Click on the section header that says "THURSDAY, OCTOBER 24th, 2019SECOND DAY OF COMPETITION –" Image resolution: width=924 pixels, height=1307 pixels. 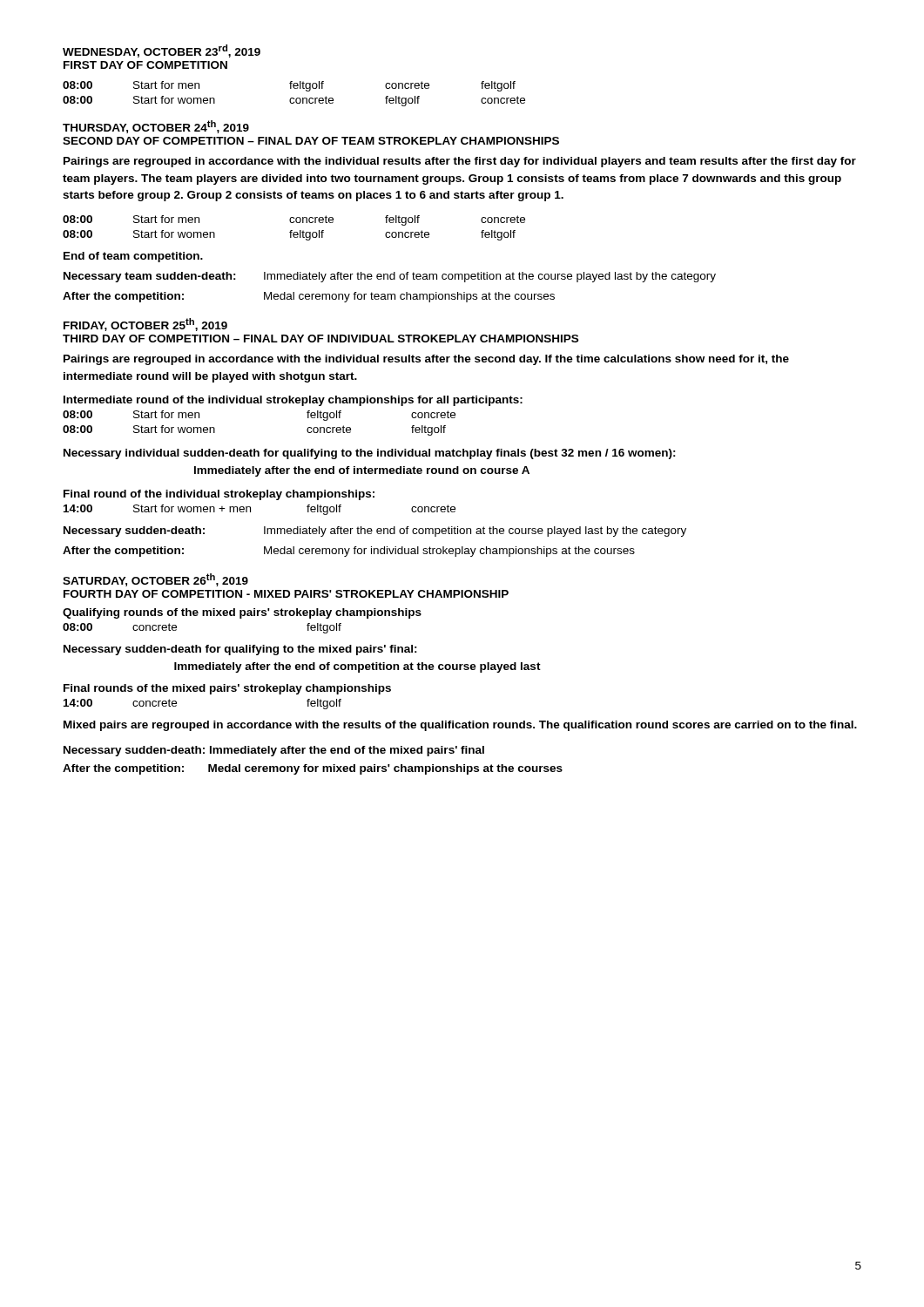point(311,133)
